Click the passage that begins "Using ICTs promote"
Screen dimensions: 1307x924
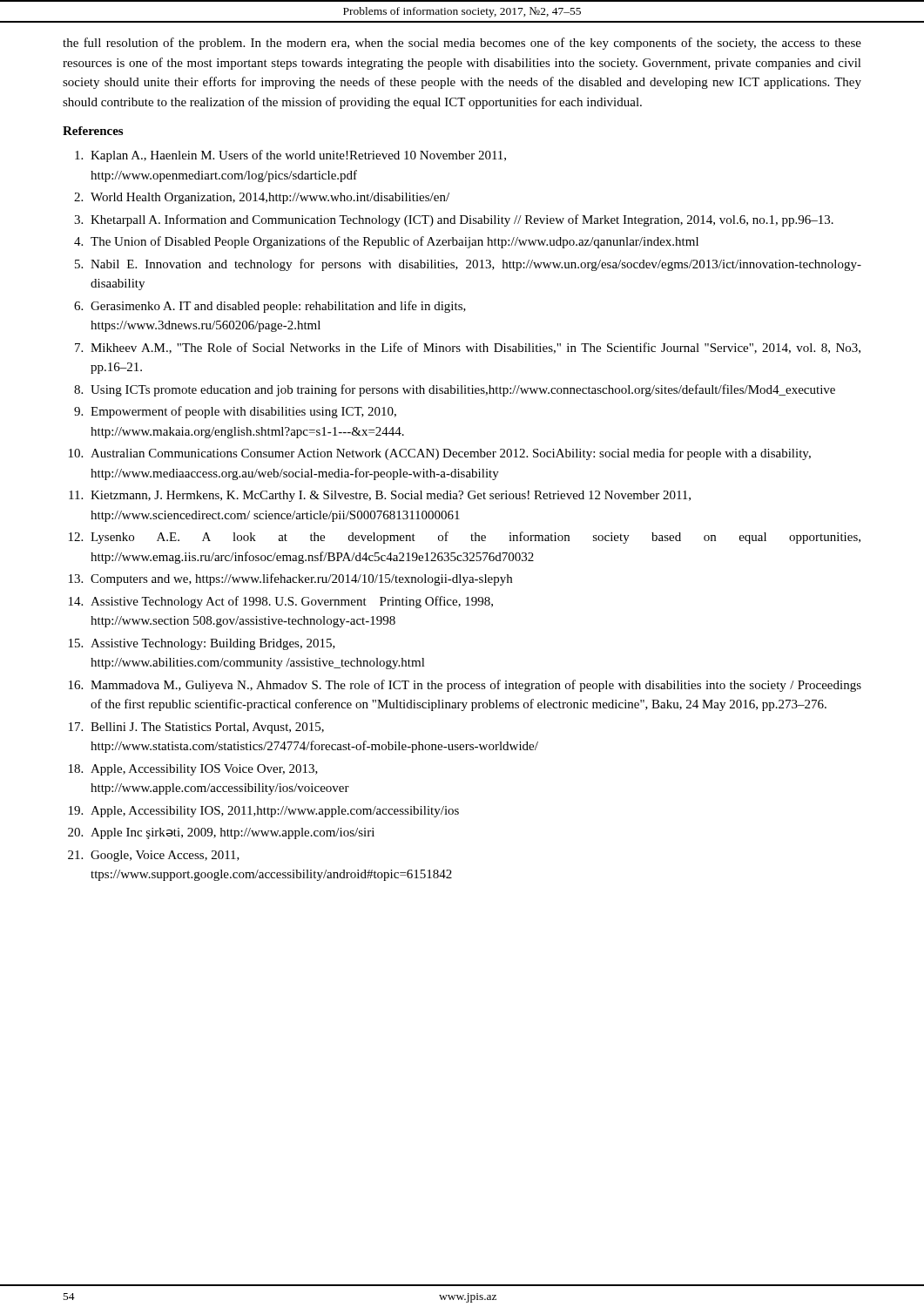click(463, 389)
